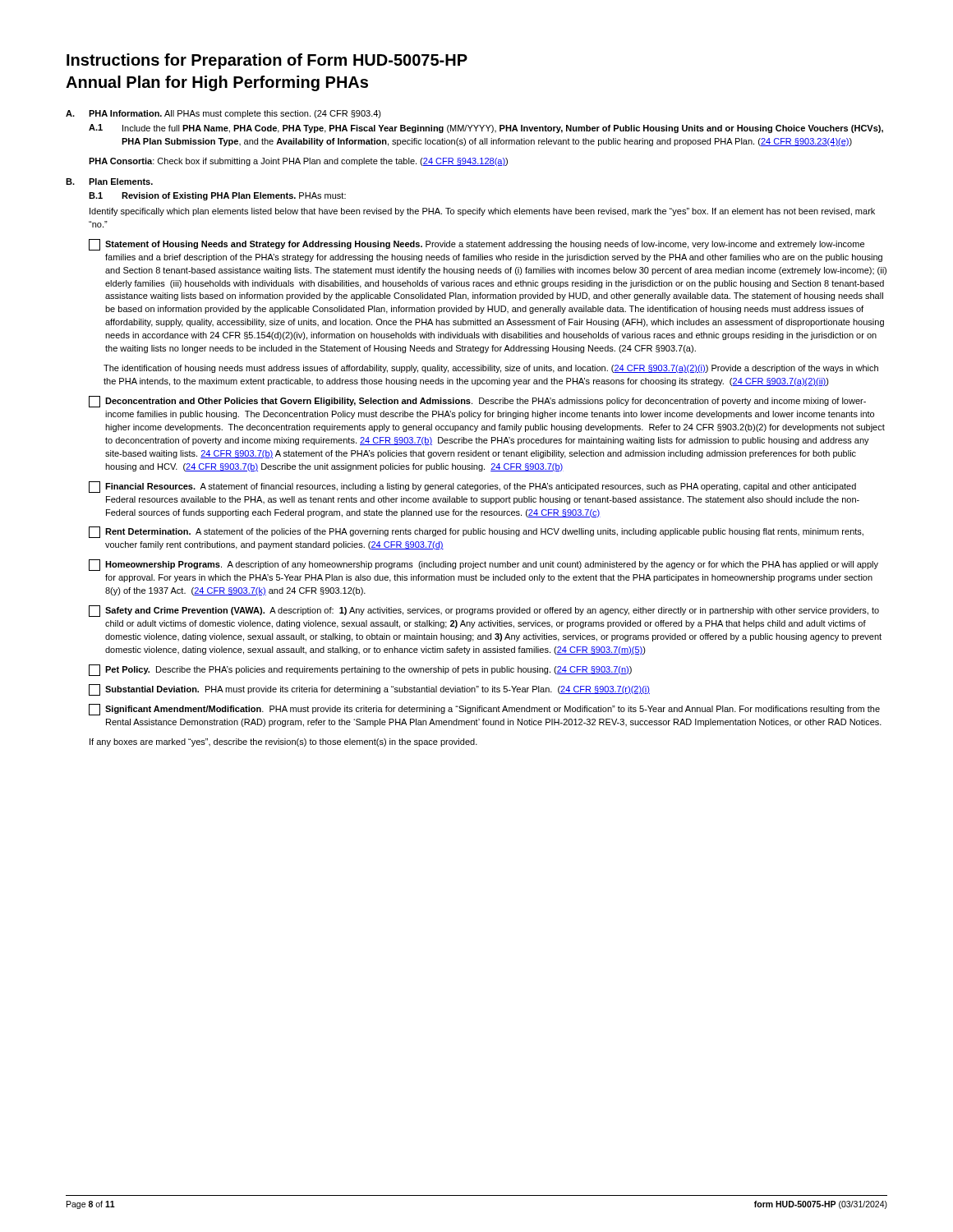The height and width of the screenshot is (1232, 953).
Task: Find the block on this page that starts "The identification of housing needs must address"
Action: (491, 375)
